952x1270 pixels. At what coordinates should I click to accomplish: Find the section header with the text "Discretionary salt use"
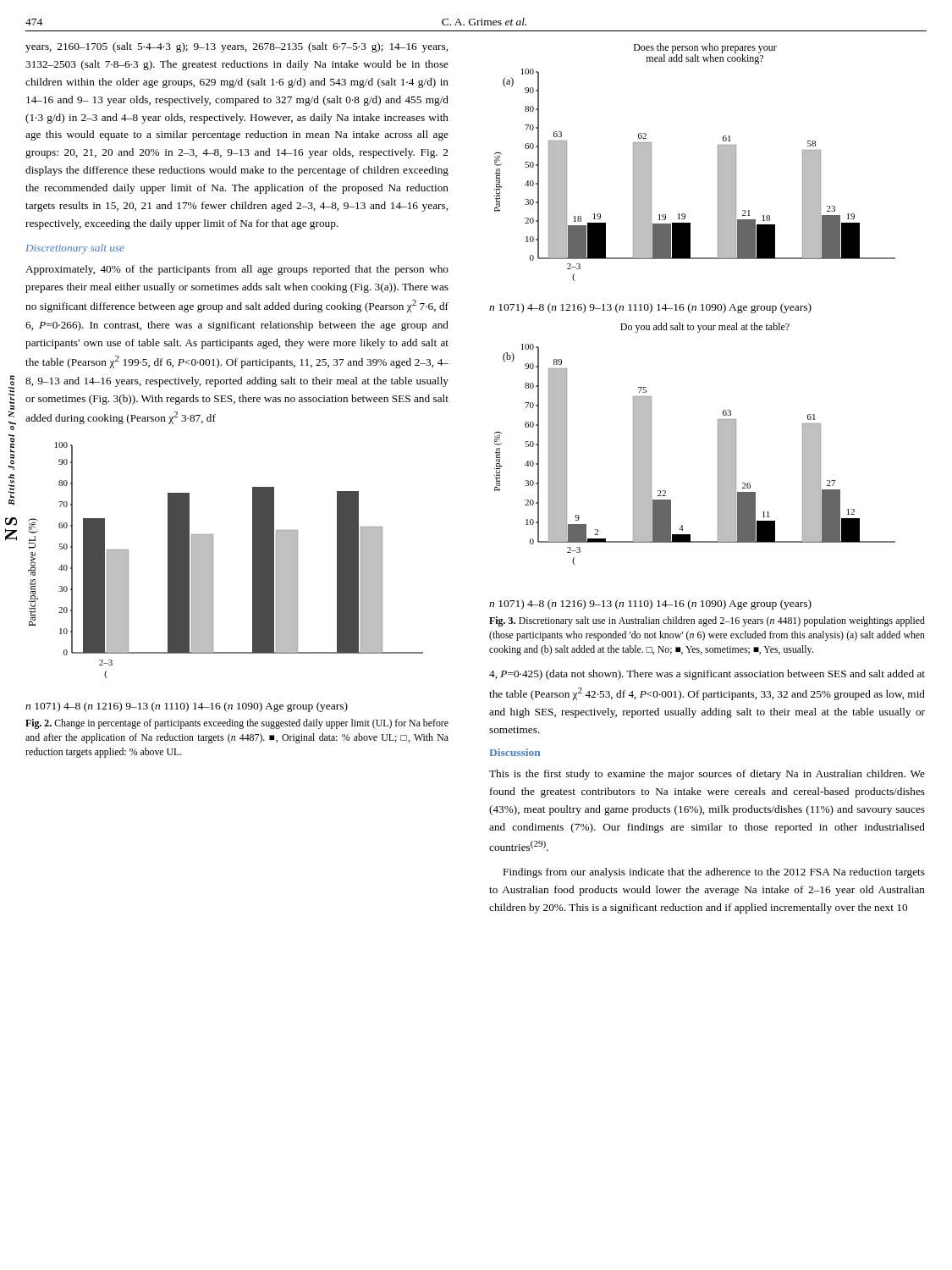click(x=75, y=247)
